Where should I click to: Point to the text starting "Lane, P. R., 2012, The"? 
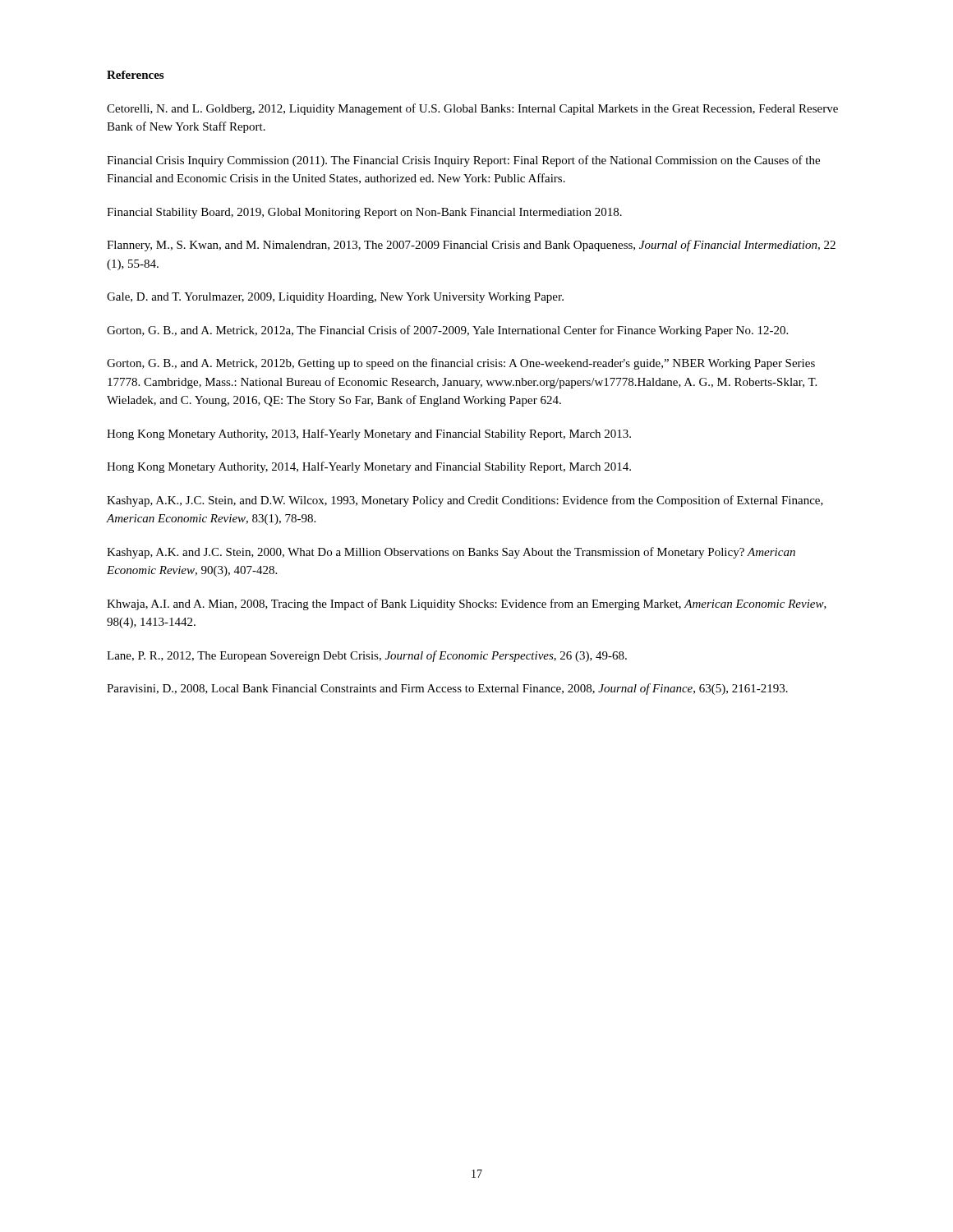(x=367, y=655)
